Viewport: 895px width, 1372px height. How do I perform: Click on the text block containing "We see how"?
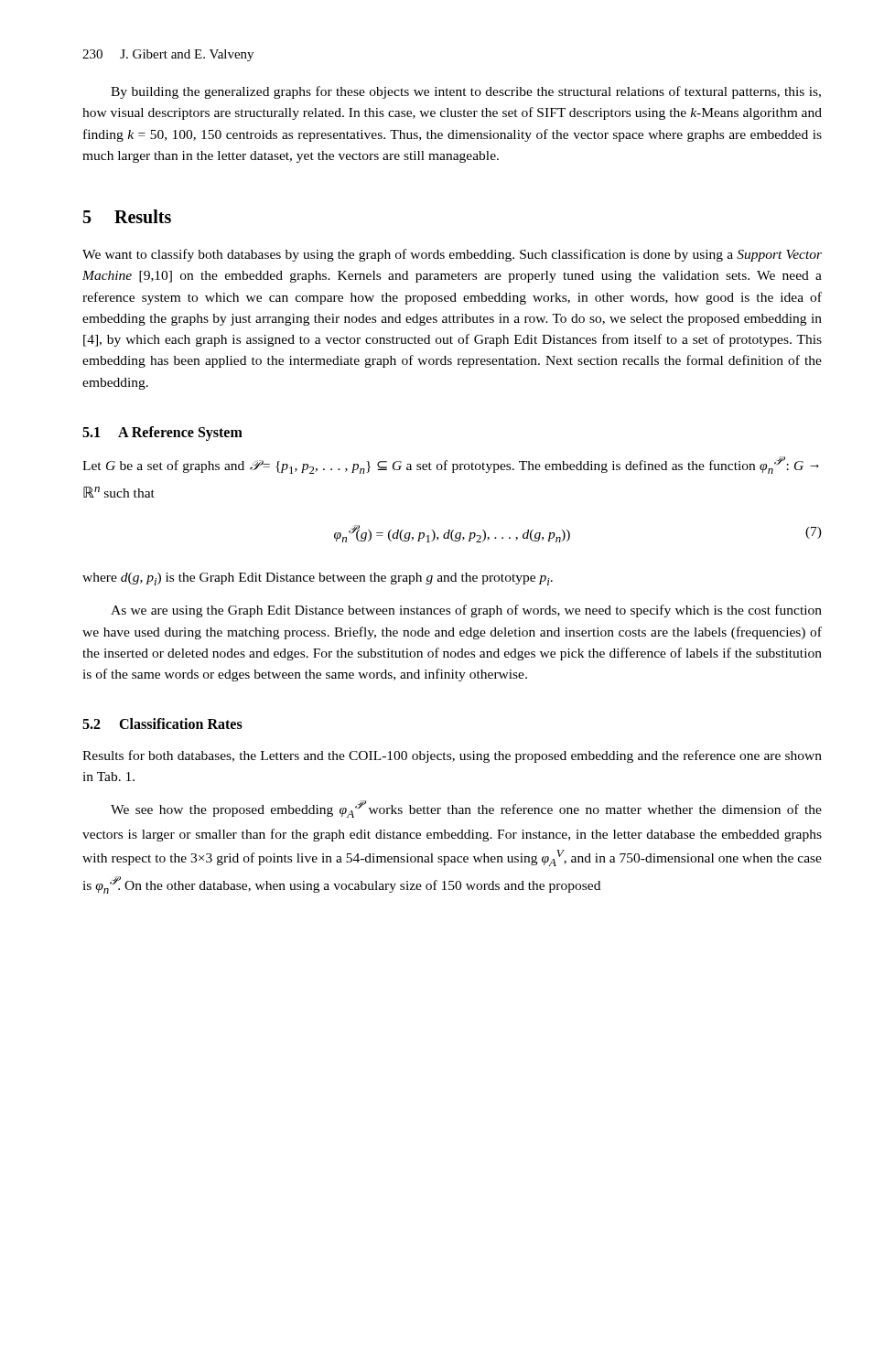(x=452, y=847)
